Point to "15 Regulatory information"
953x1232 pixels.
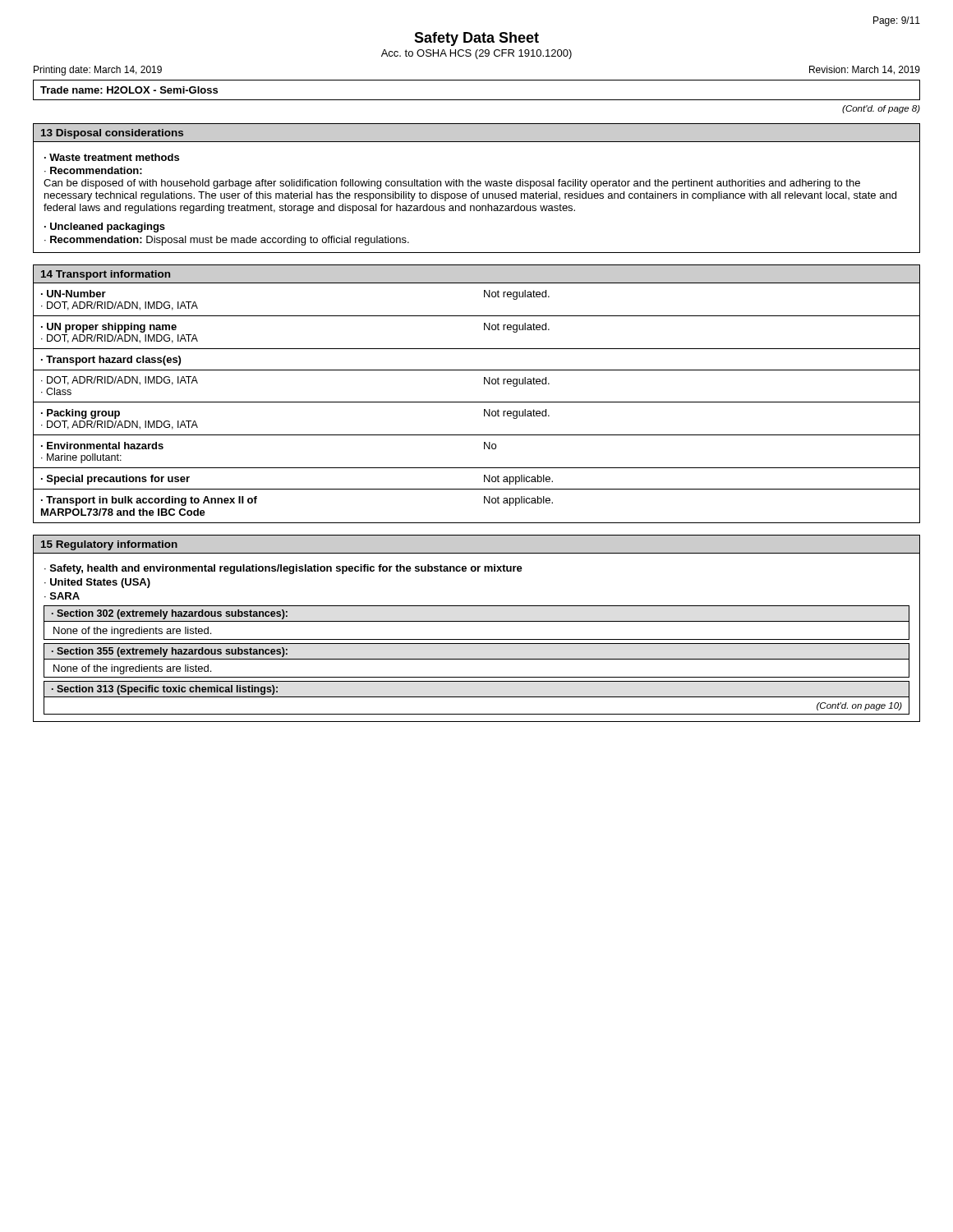[x=109, y=544]
